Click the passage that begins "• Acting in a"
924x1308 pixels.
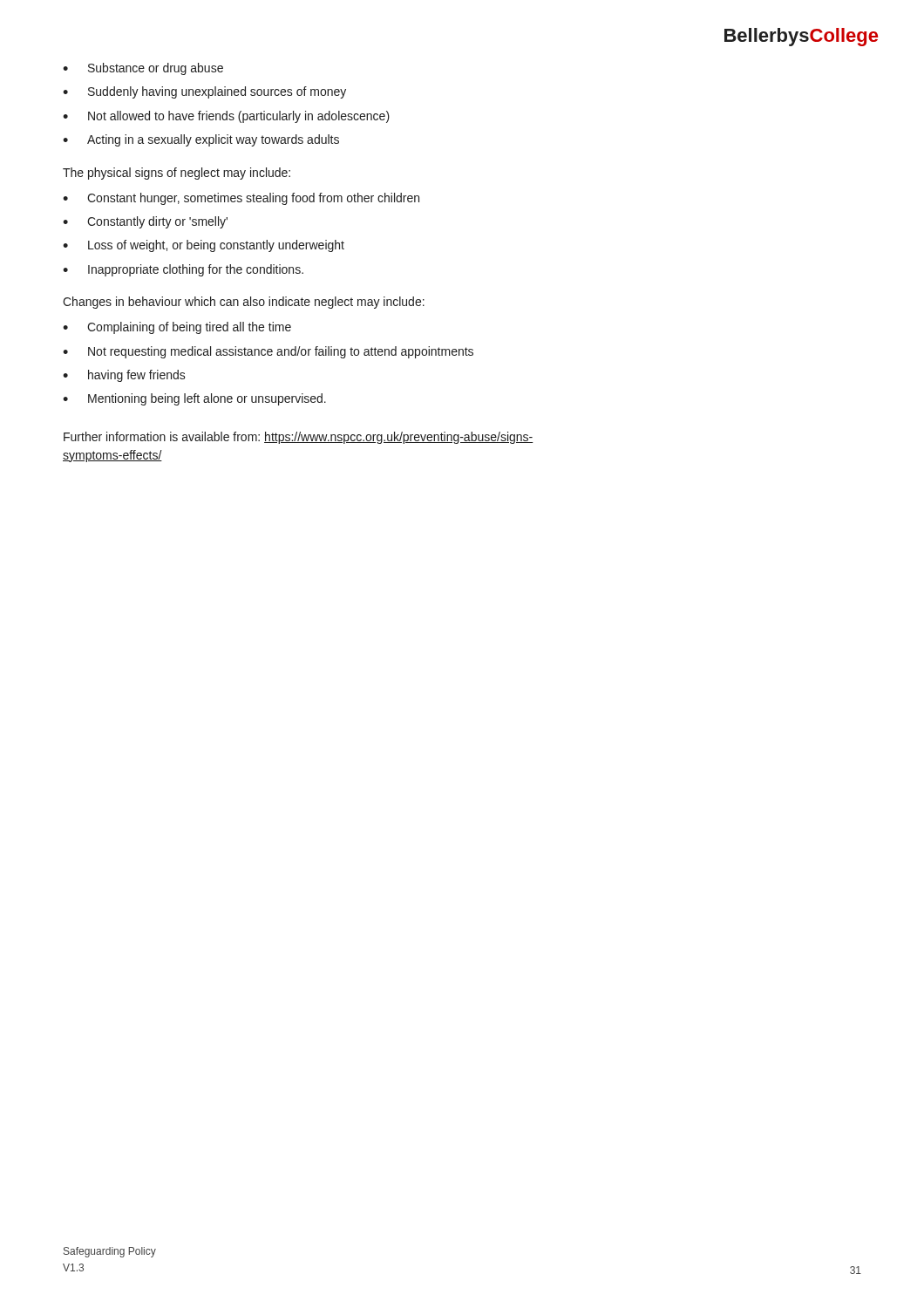tap(201, 140)
